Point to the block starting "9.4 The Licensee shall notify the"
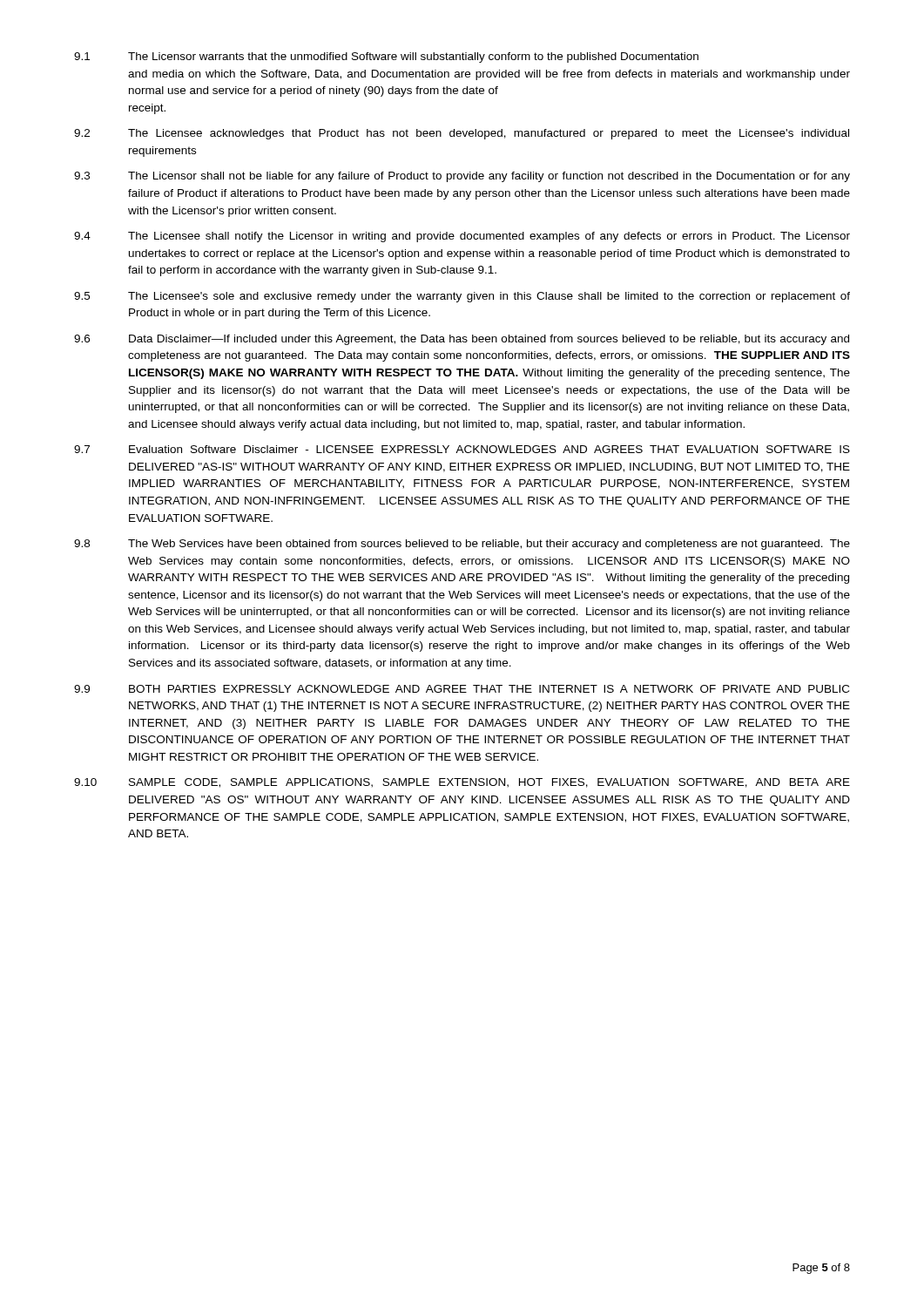924x1307 pixels. tap(462, 253)
